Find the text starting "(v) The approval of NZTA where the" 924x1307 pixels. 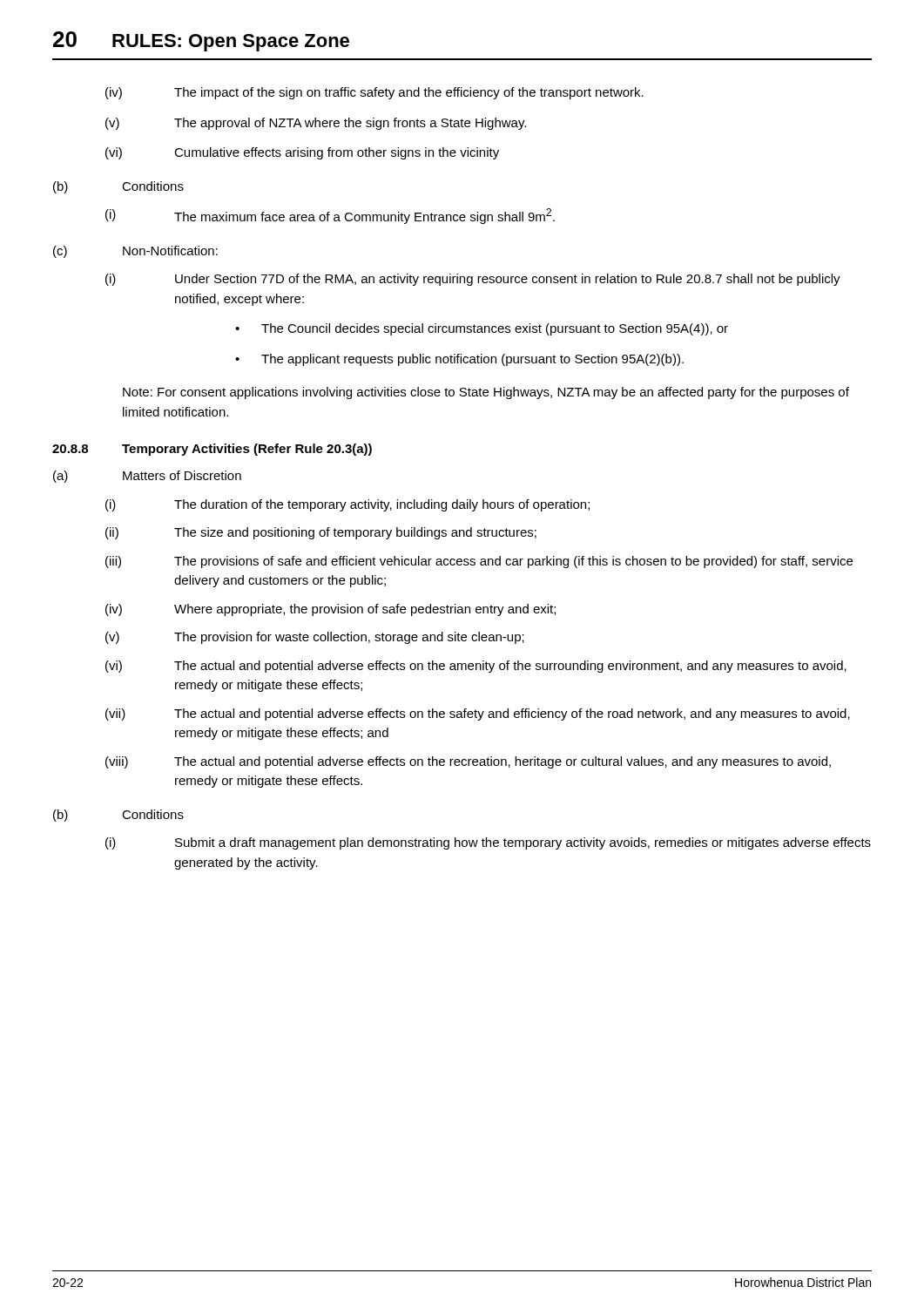click(x=462, y=123)
